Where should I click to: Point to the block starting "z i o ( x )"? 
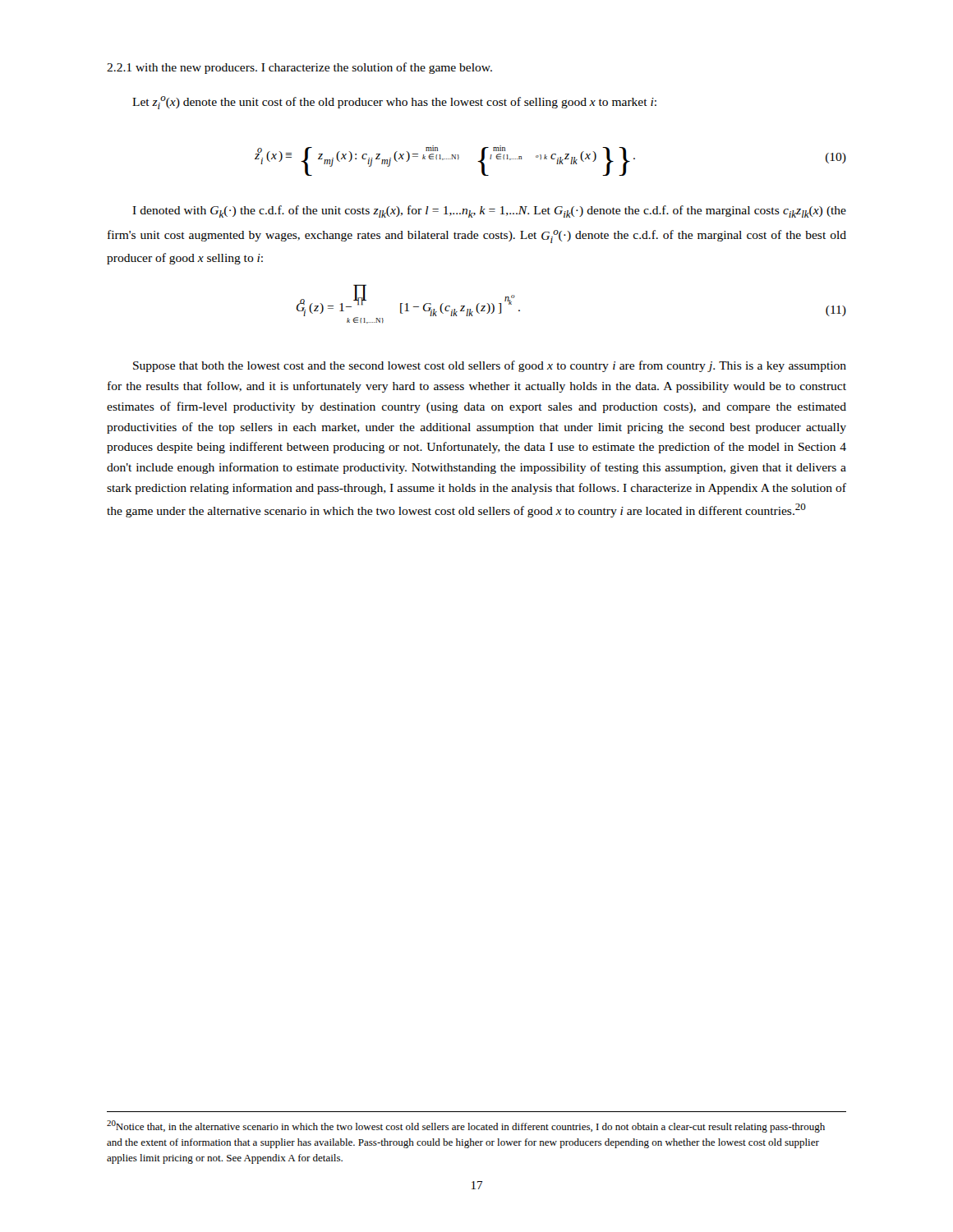click(x=546, y=157)
